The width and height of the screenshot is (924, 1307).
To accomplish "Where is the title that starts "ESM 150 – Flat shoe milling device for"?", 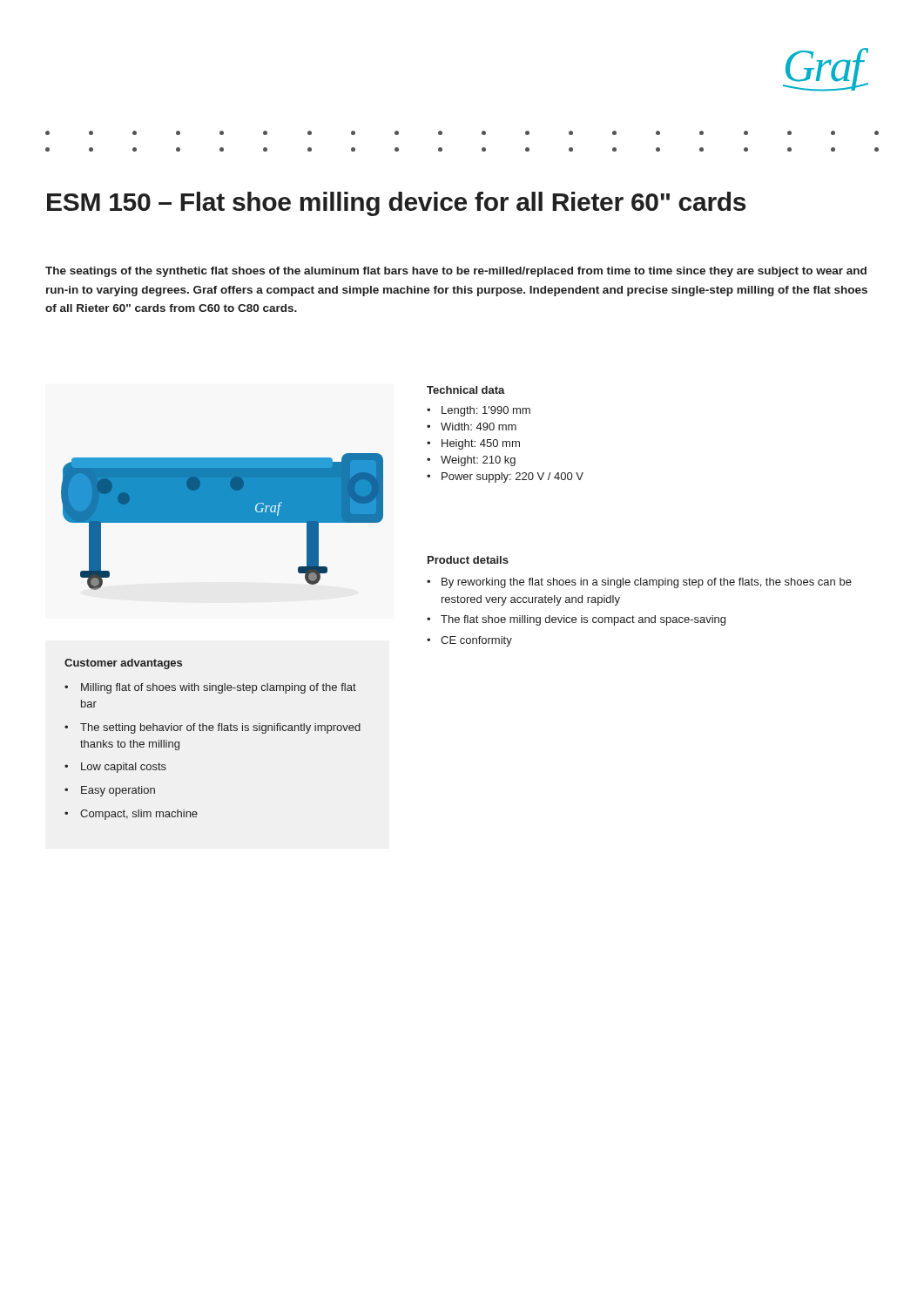I will click(462, 202).
